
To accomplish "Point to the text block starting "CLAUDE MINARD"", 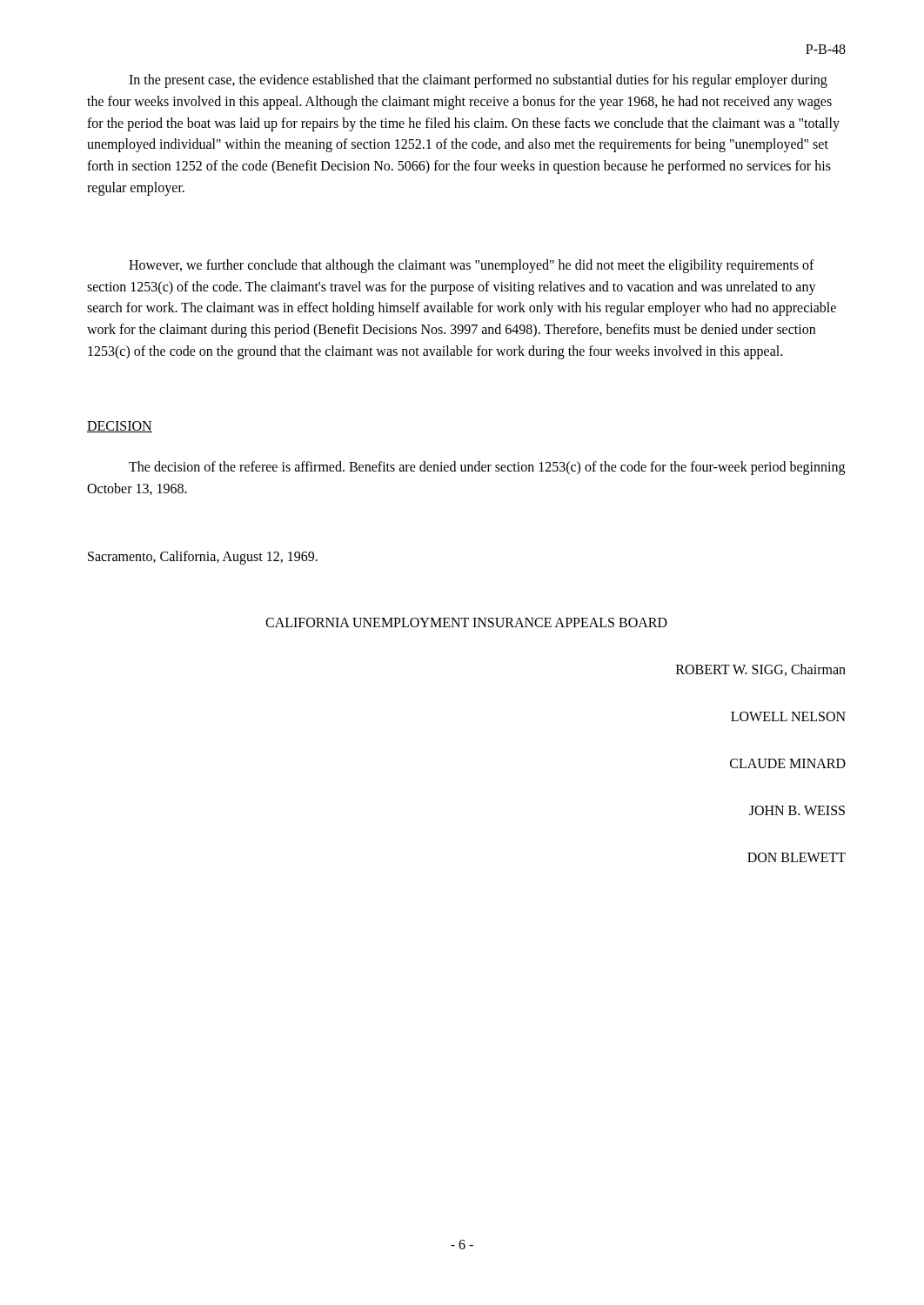I will tap(788, 764).
